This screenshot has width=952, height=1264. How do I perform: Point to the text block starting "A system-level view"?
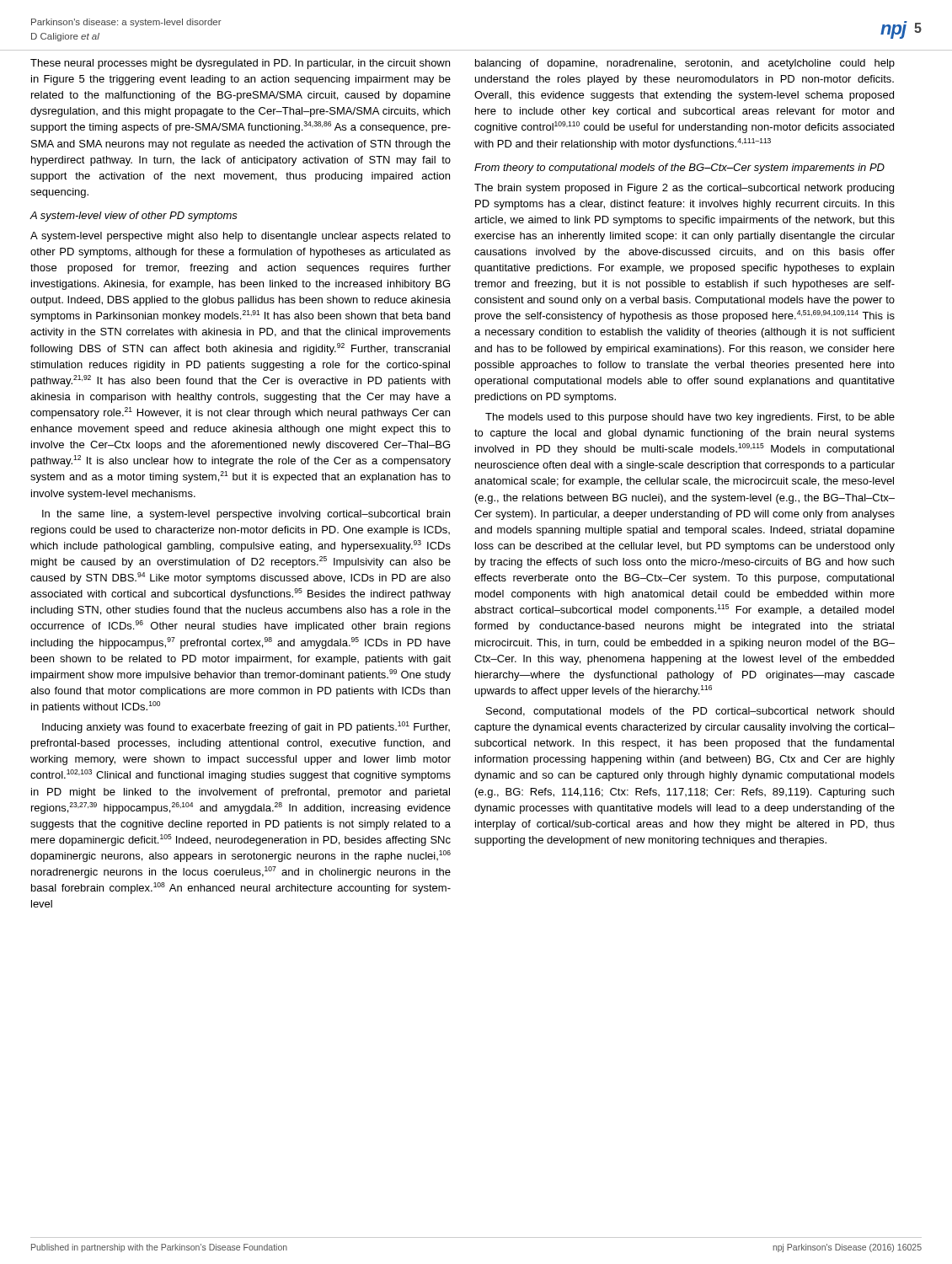click(134, 215)
